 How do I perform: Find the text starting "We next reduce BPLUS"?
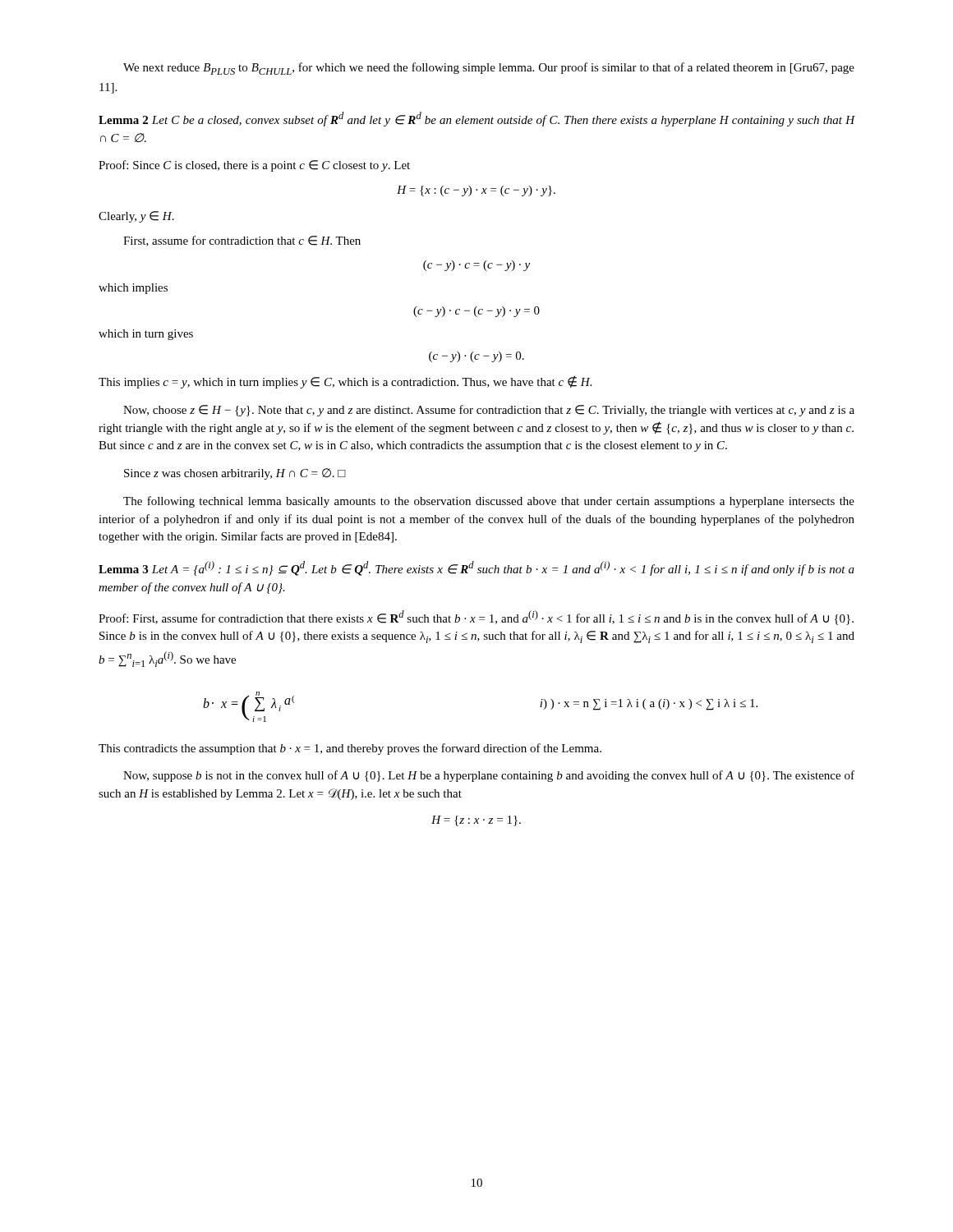click(x=476, y=78)
